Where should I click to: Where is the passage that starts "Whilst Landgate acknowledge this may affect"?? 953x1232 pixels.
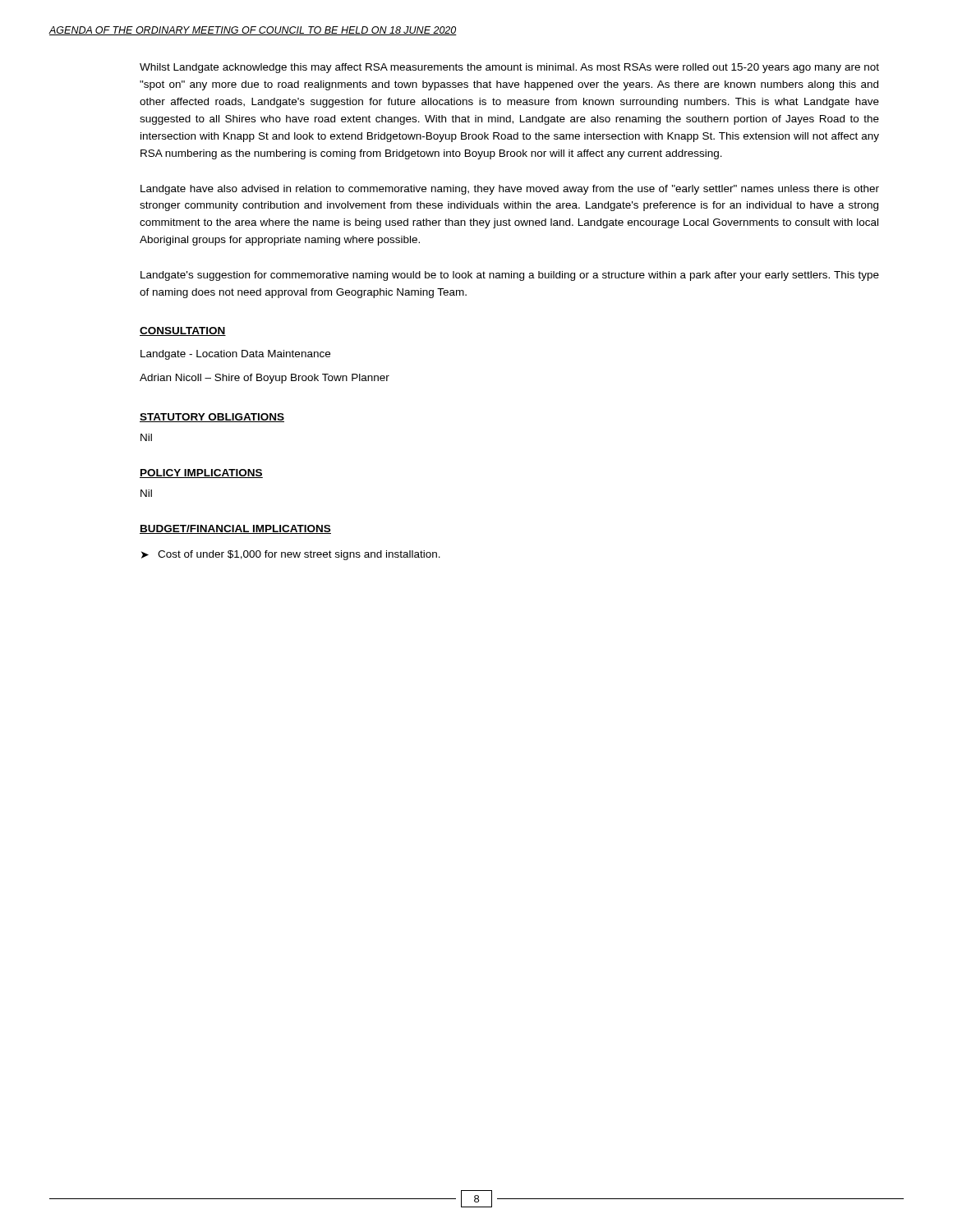(509, 110)
